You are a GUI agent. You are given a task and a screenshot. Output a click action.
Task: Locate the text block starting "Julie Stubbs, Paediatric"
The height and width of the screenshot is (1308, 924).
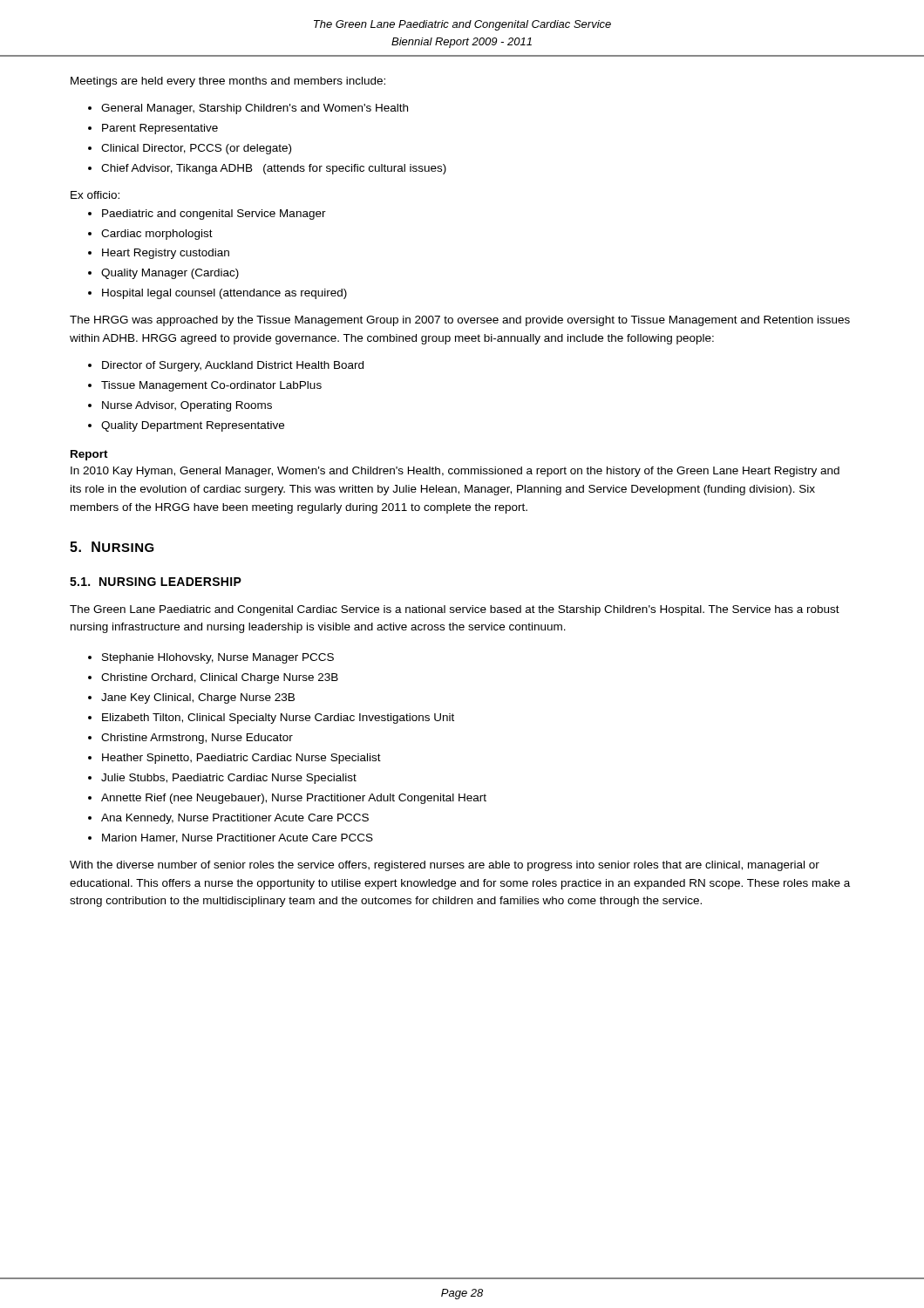click(229, 777)
